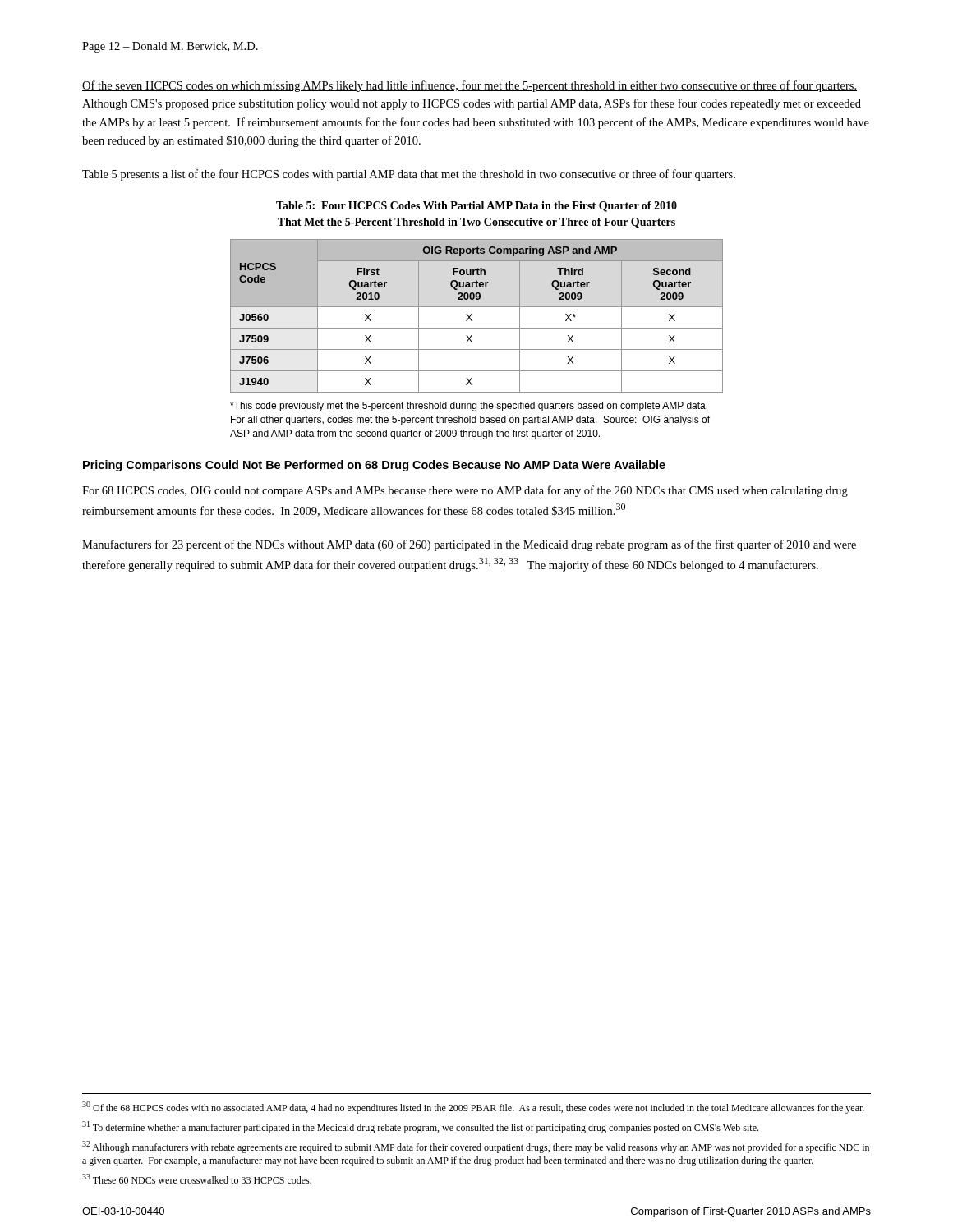Click on the region starting "Manufacturers for 23"

tap(469, 555)
